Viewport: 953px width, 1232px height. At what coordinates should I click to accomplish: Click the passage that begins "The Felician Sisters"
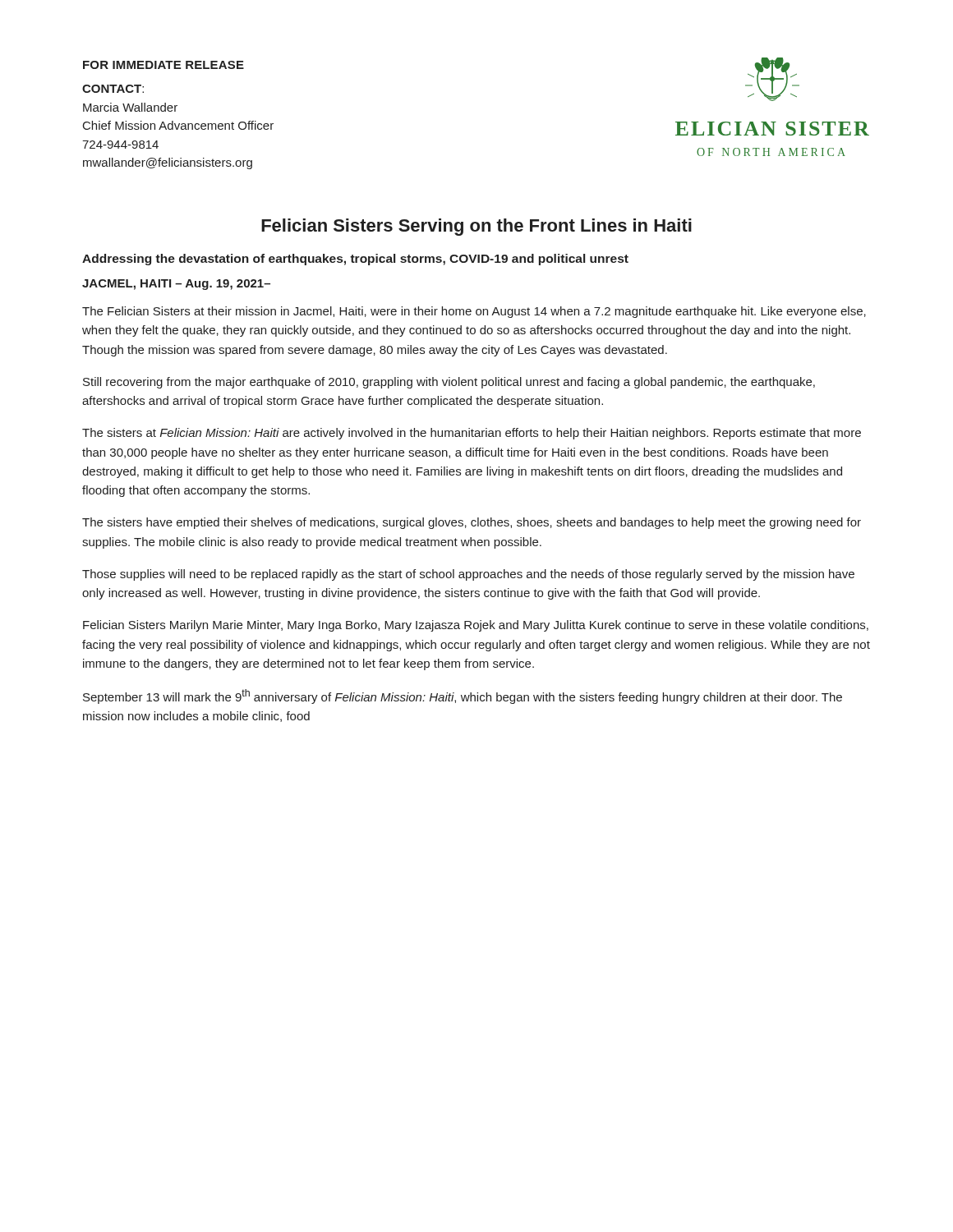click(474, 330)
